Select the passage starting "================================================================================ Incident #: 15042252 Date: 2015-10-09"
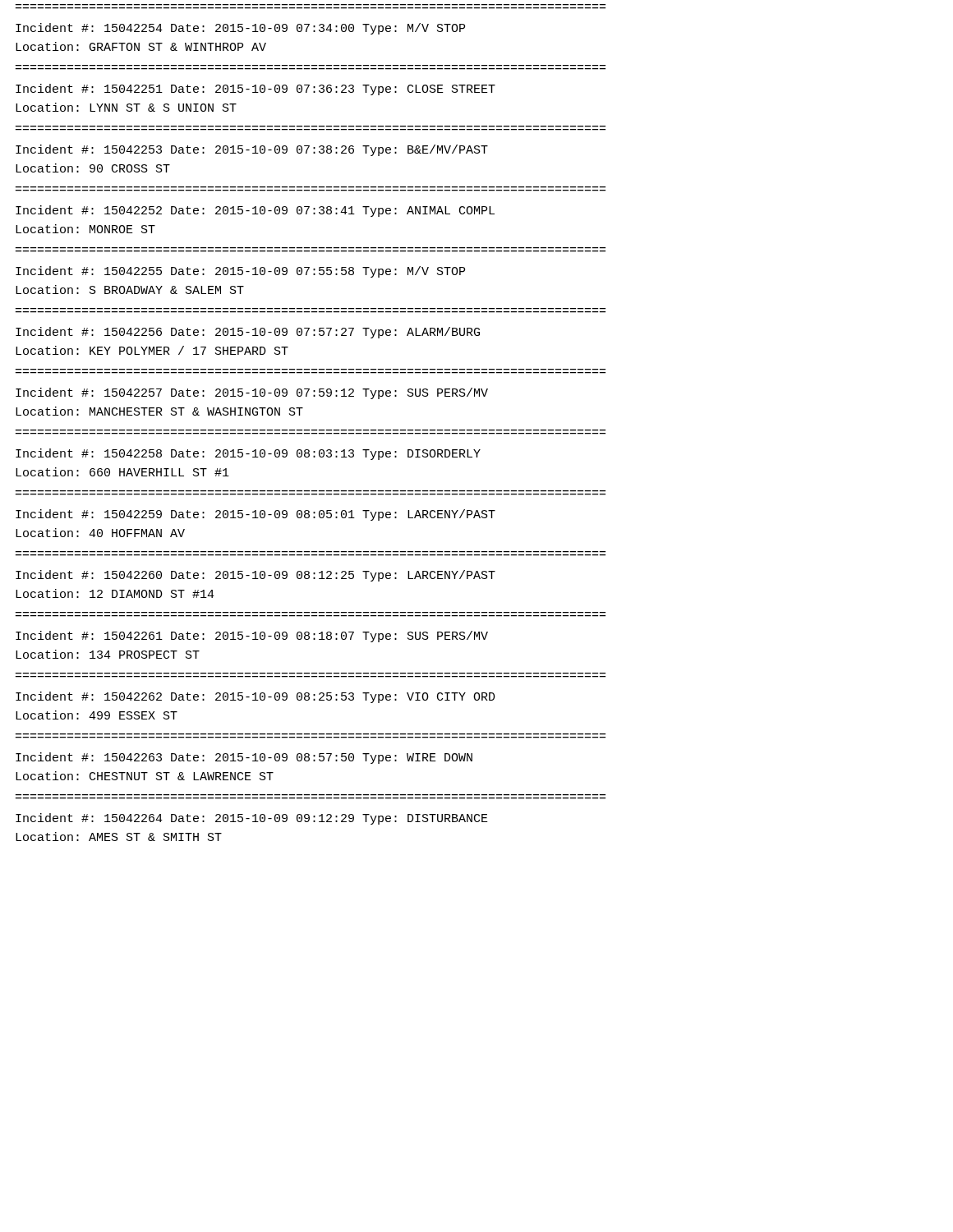This screenshot has width=953, height=1232. (x=476, y=213)
